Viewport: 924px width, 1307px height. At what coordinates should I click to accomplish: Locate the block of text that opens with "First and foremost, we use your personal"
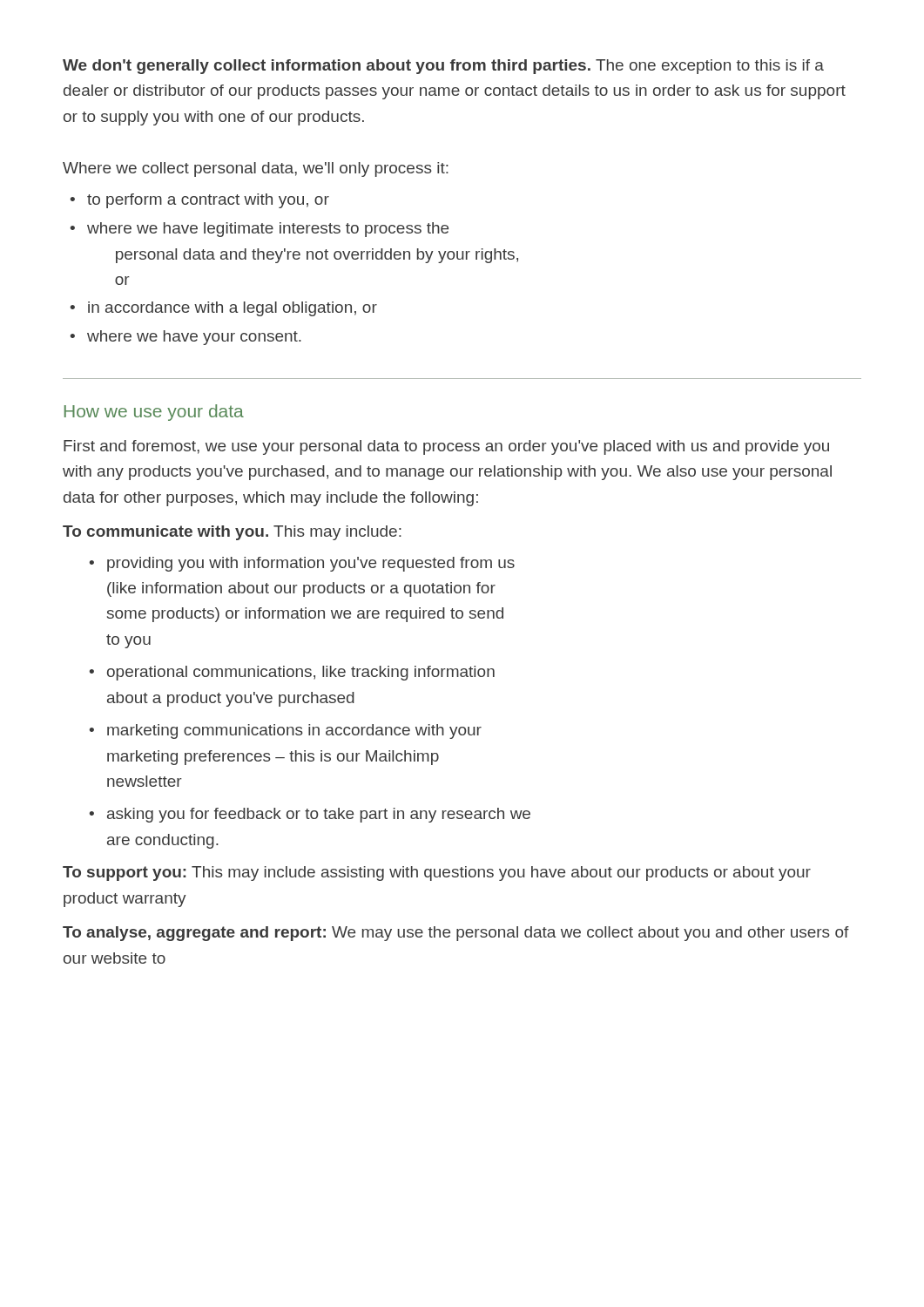pyautogui.click(x=448, y=471)
